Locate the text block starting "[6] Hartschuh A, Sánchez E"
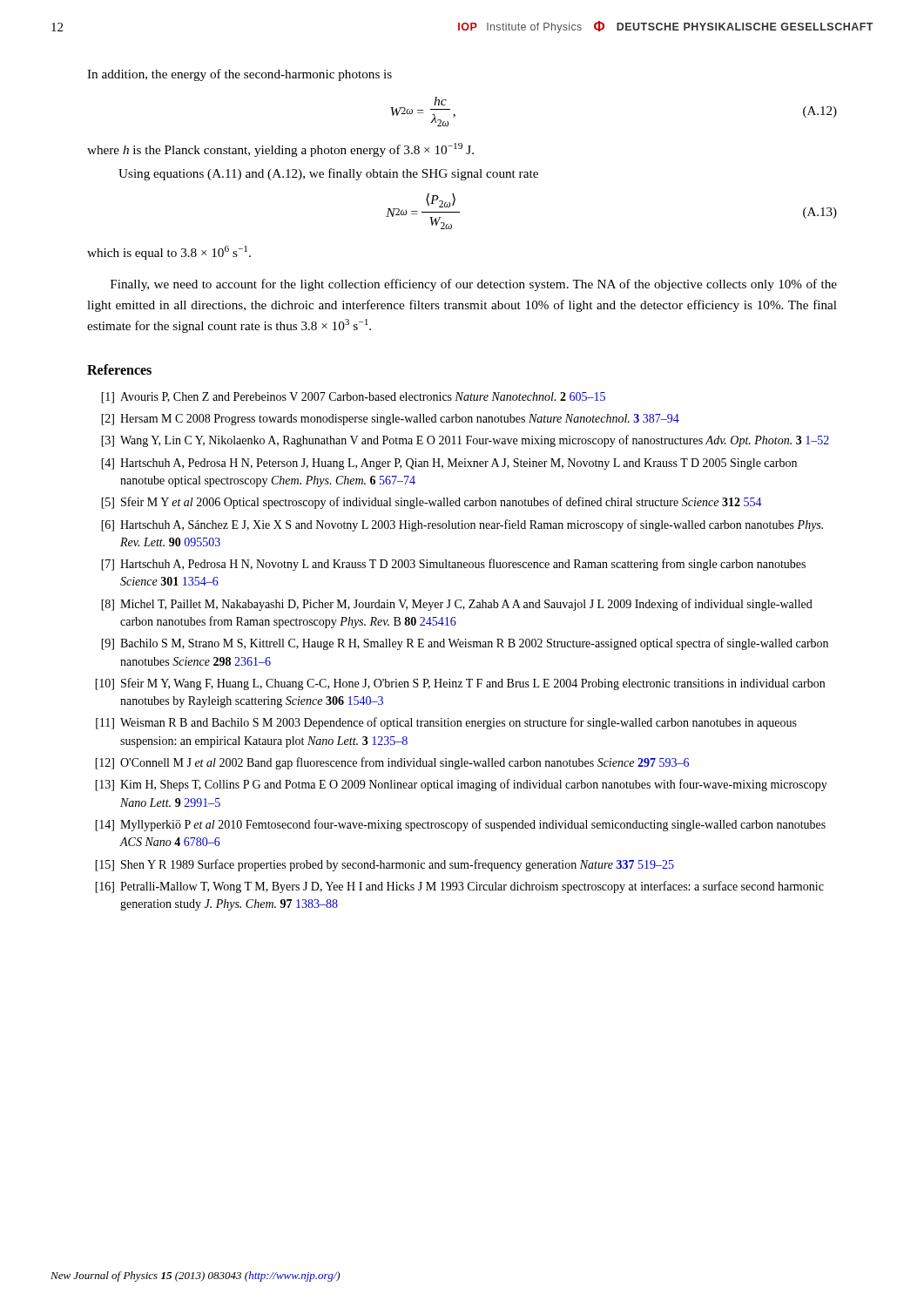924x1307 pixels. pyautogui.click(x=462, y=534)
